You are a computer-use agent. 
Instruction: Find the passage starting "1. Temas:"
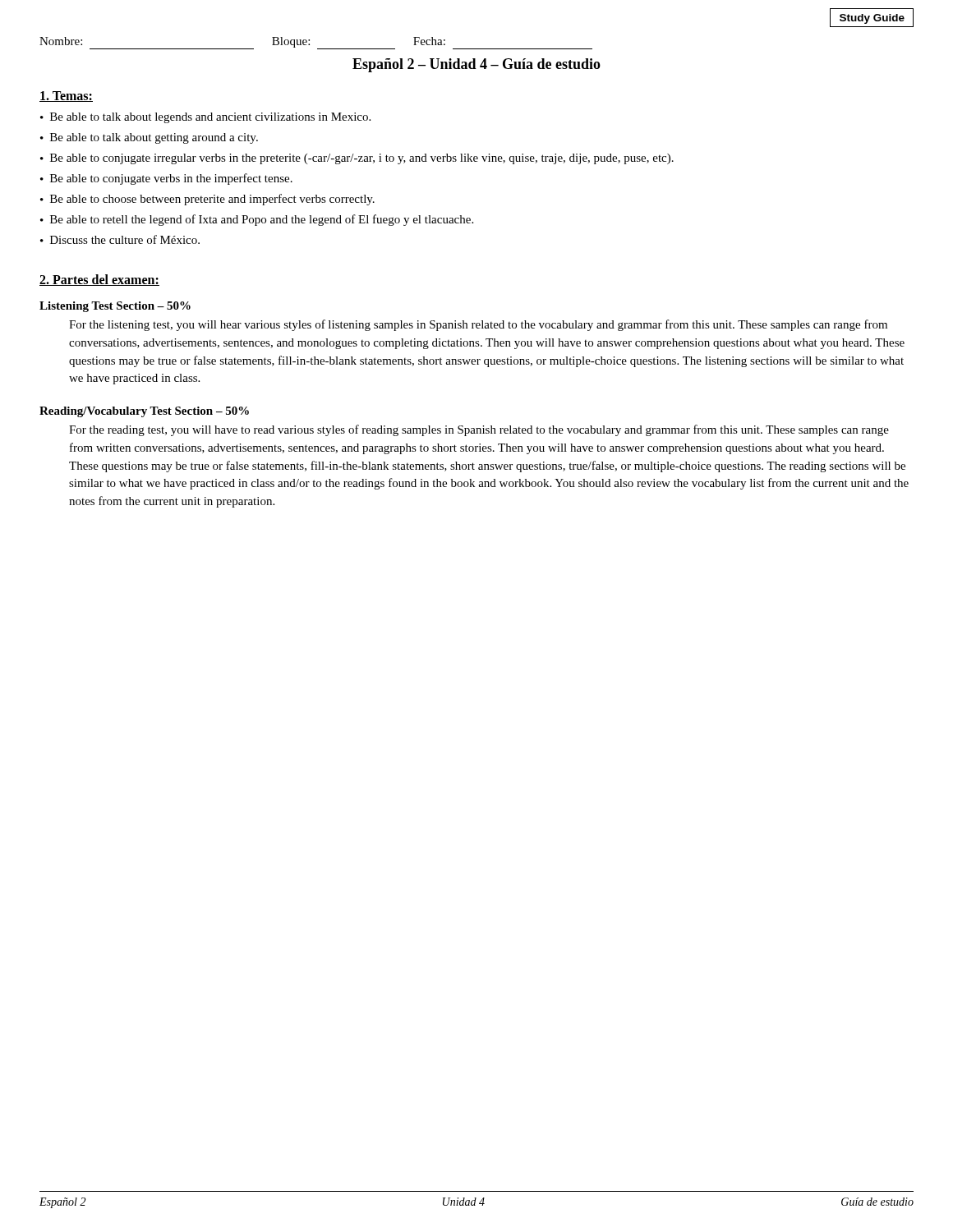coord(66,96)
